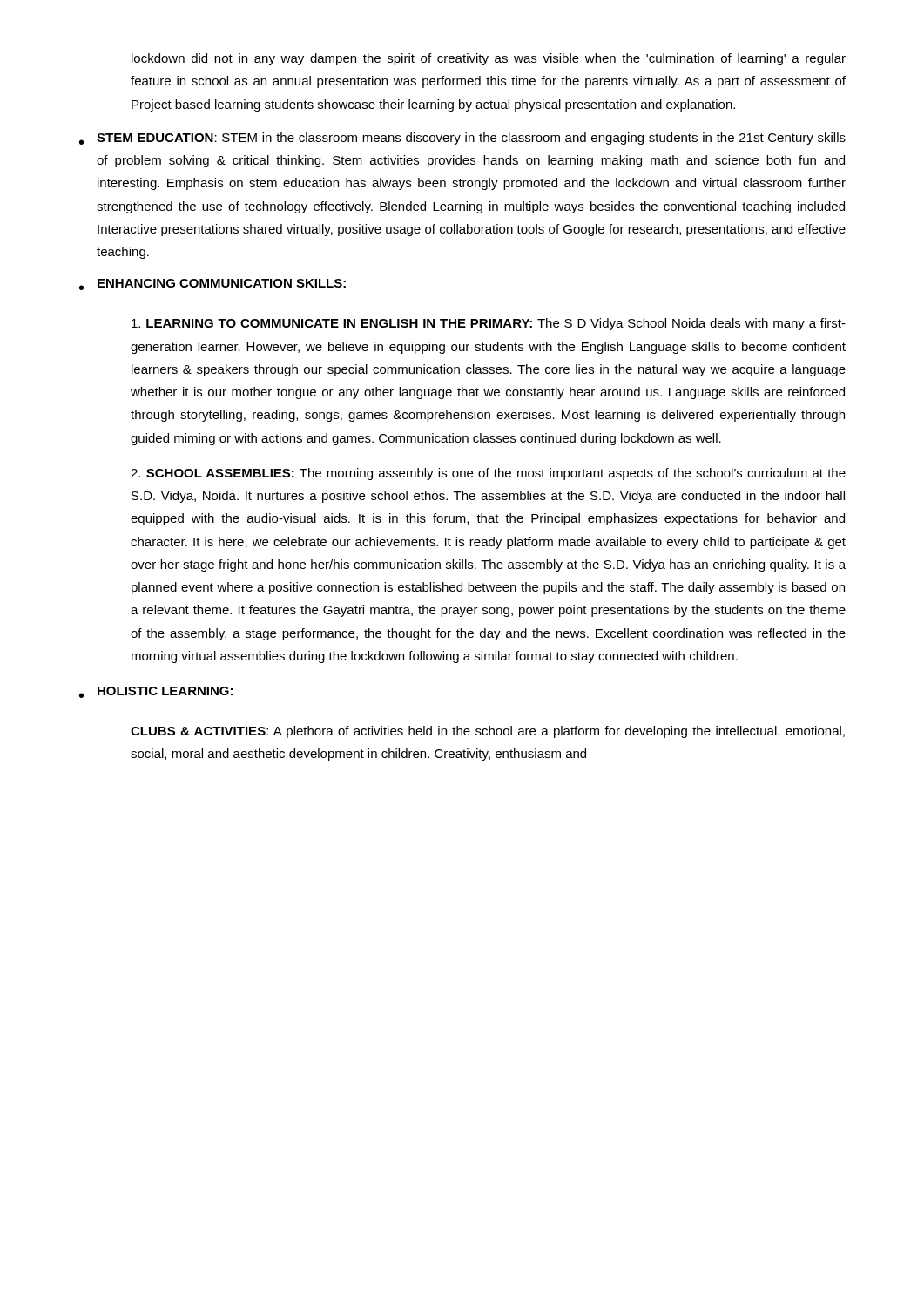Image resolution: width=924 pixels, height=1307 pixels.
Task: Click on the list item that reads "• HOLISTIC LEARNING:"
Action: tap(156, 692)
